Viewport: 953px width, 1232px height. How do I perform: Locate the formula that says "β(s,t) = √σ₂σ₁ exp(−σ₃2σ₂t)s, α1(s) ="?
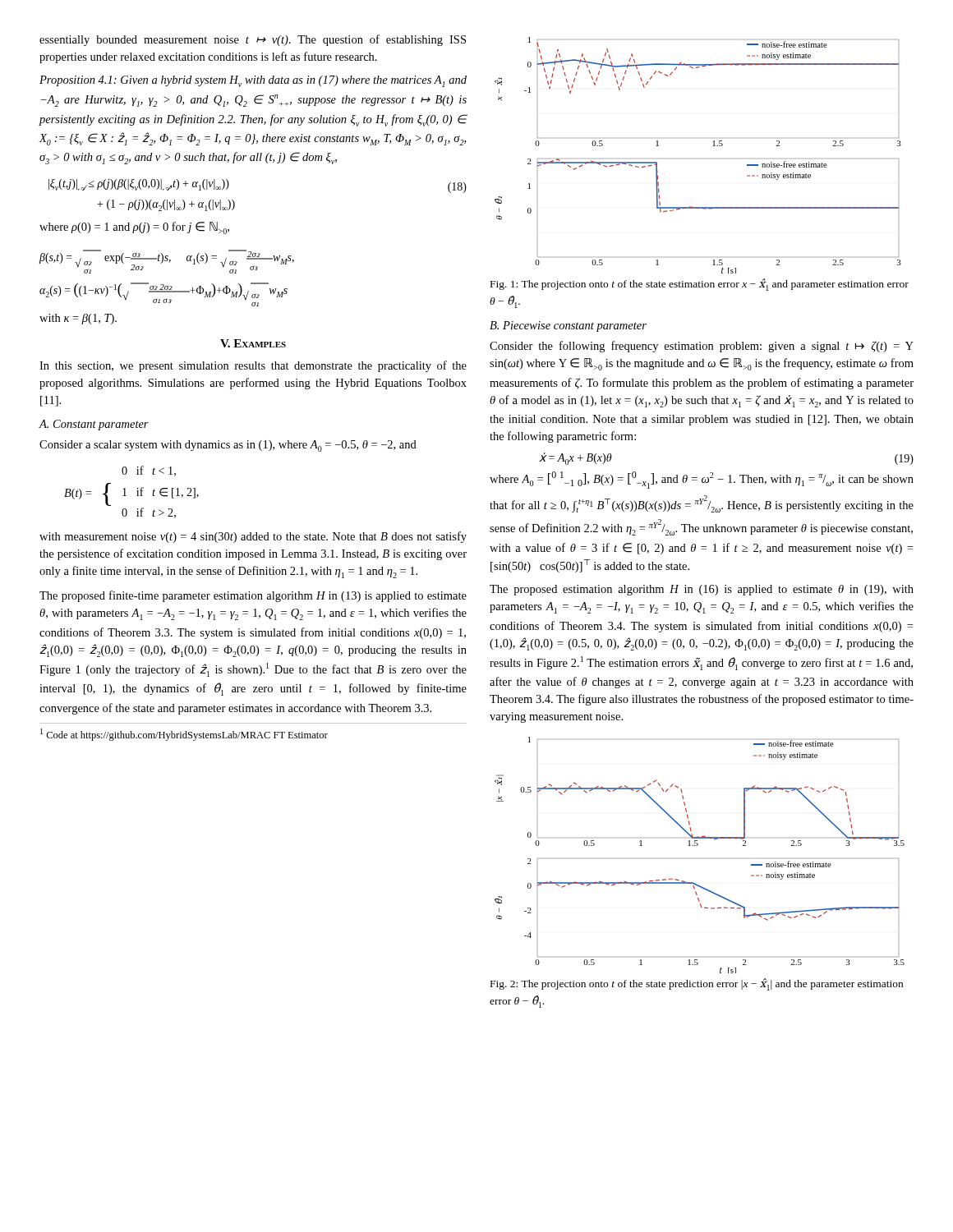(x=253, y=275)
